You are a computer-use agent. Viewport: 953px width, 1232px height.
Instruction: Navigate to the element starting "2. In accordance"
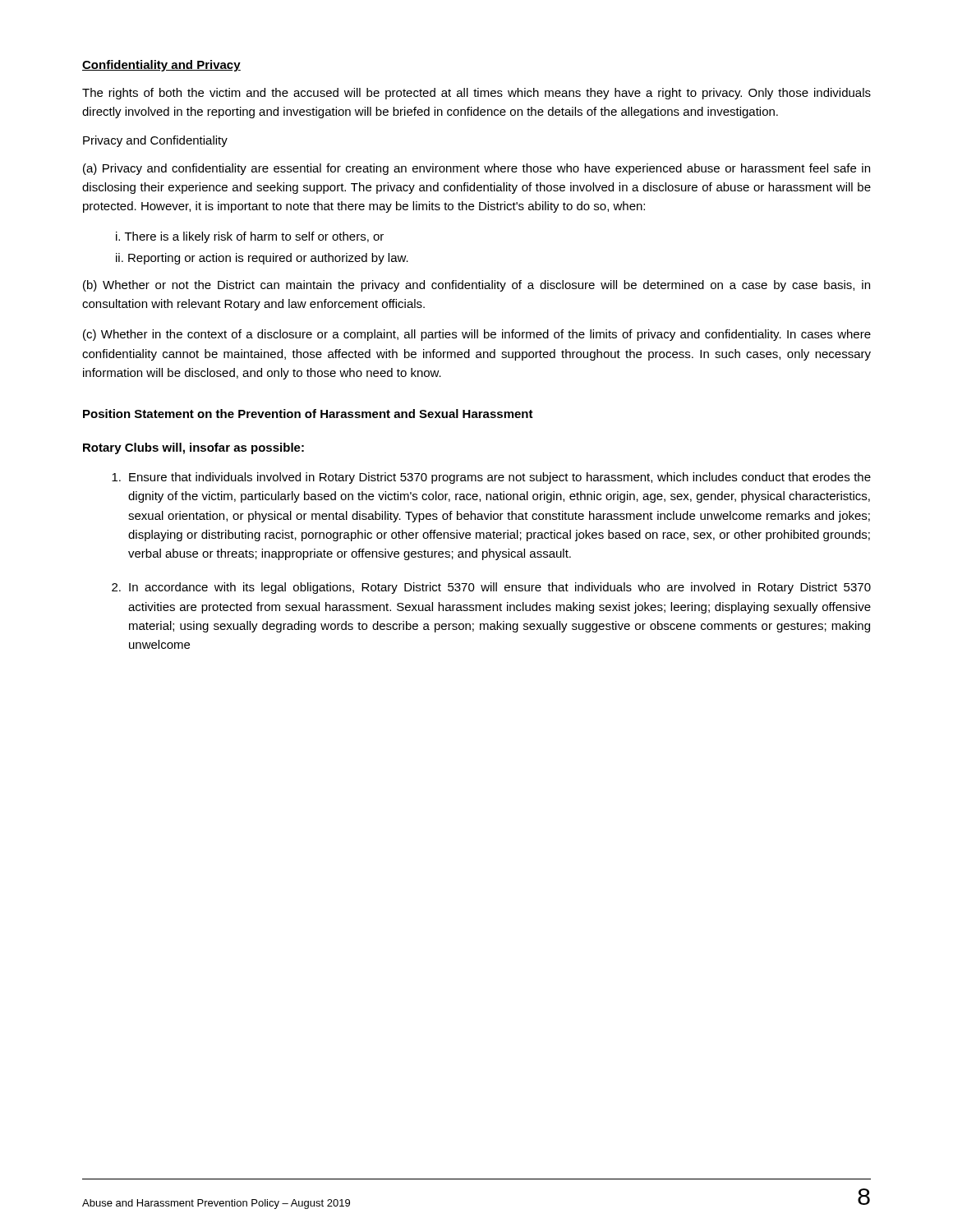[476, 616]
